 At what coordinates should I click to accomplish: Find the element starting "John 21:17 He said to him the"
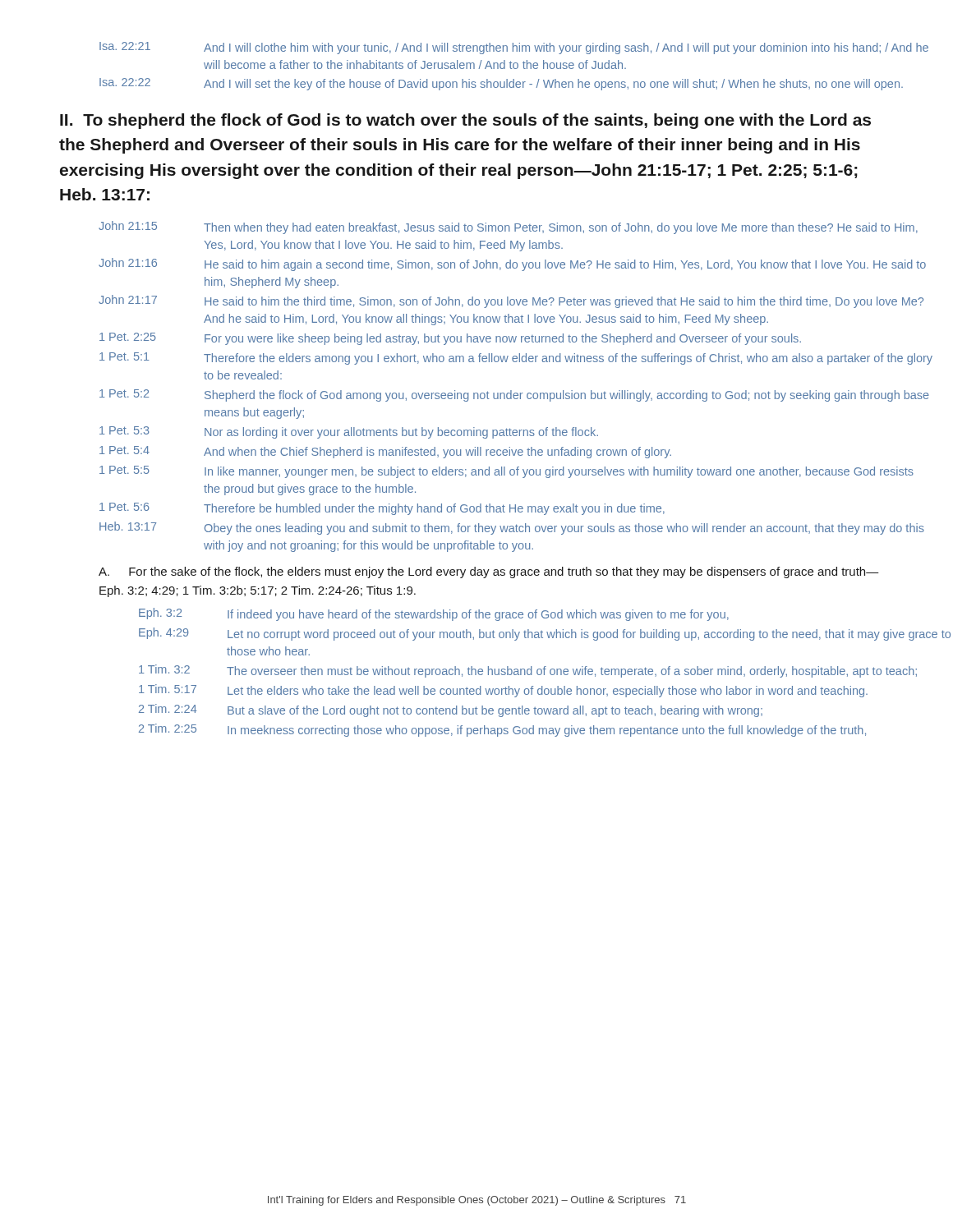pos(516,310)
